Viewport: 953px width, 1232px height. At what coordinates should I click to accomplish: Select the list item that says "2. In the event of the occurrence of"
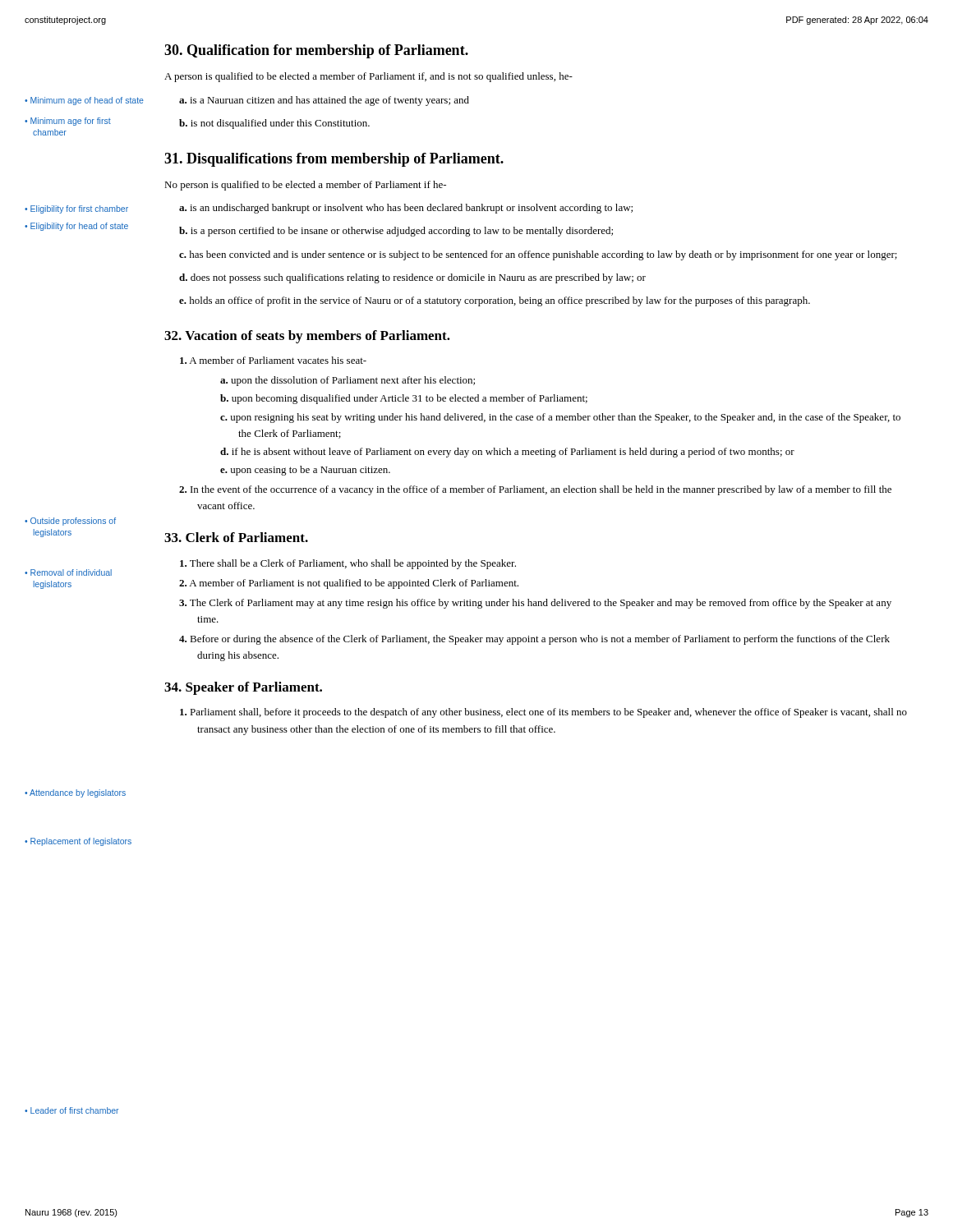tap(535, 497)
